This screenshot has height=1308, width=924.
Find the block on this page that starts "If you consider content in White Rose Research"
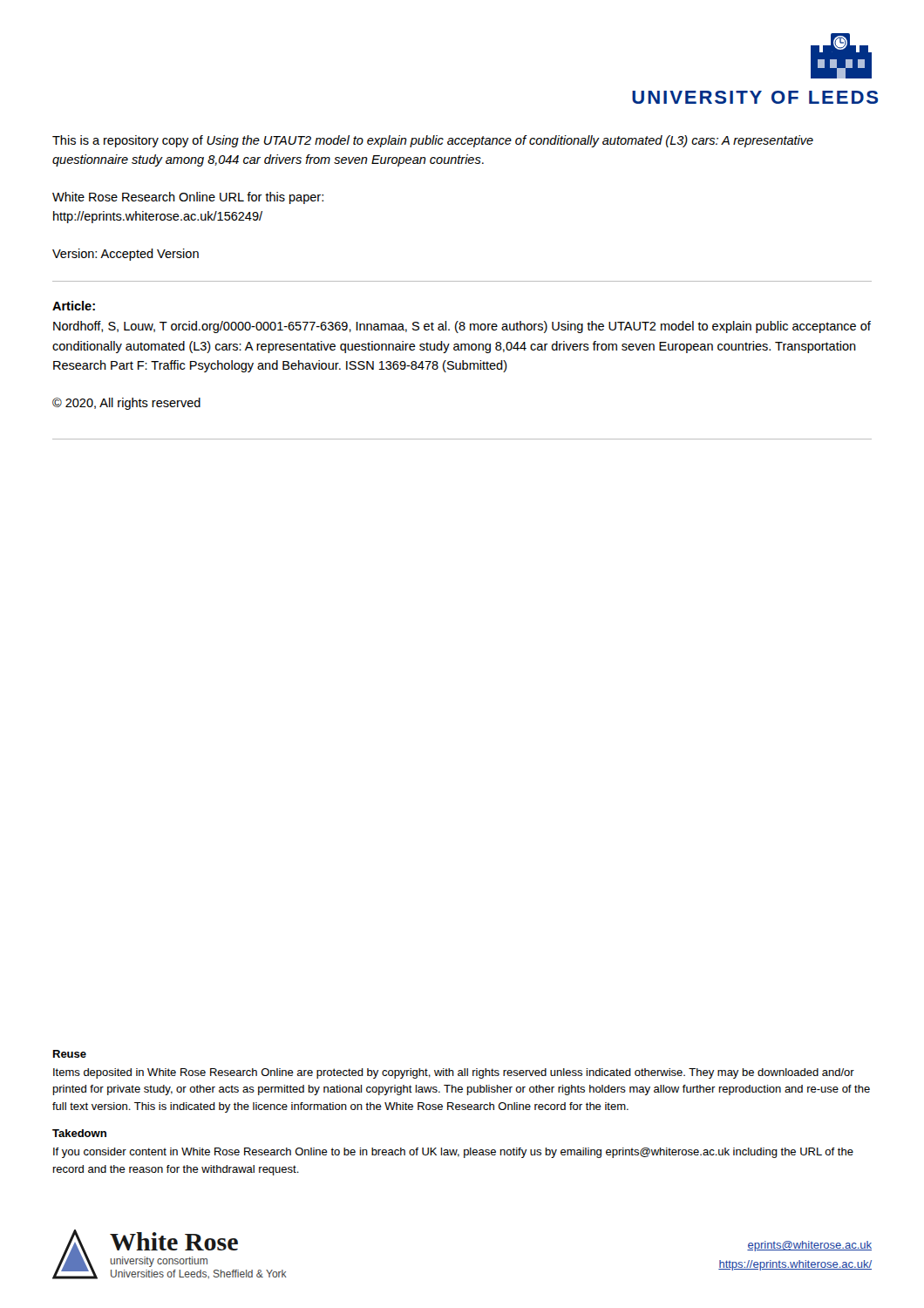click(x=453, y=1160)
